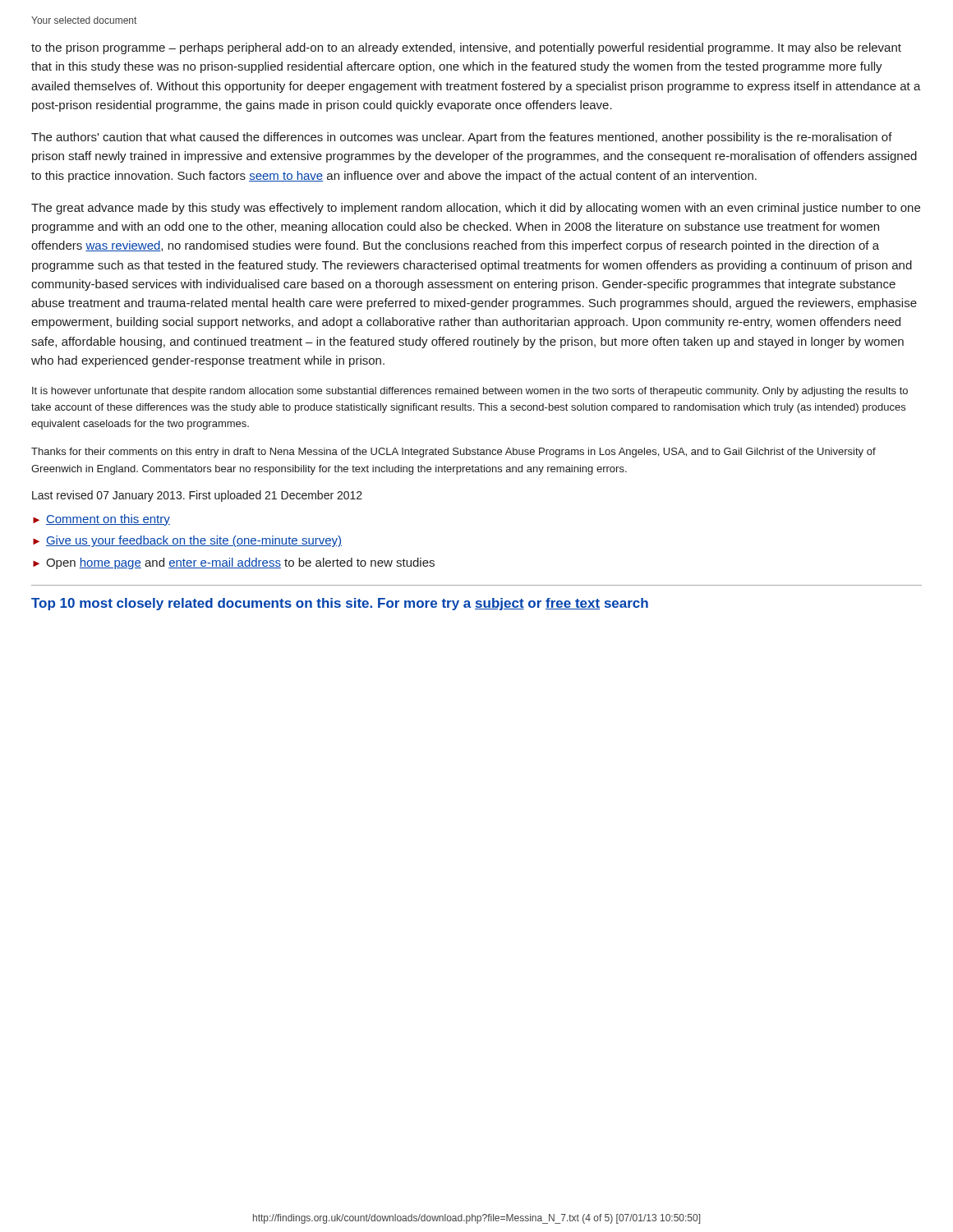953x1232 pixels.
Task: Select the text block starting "to the prison programme –"
Action: pos(476,76)
